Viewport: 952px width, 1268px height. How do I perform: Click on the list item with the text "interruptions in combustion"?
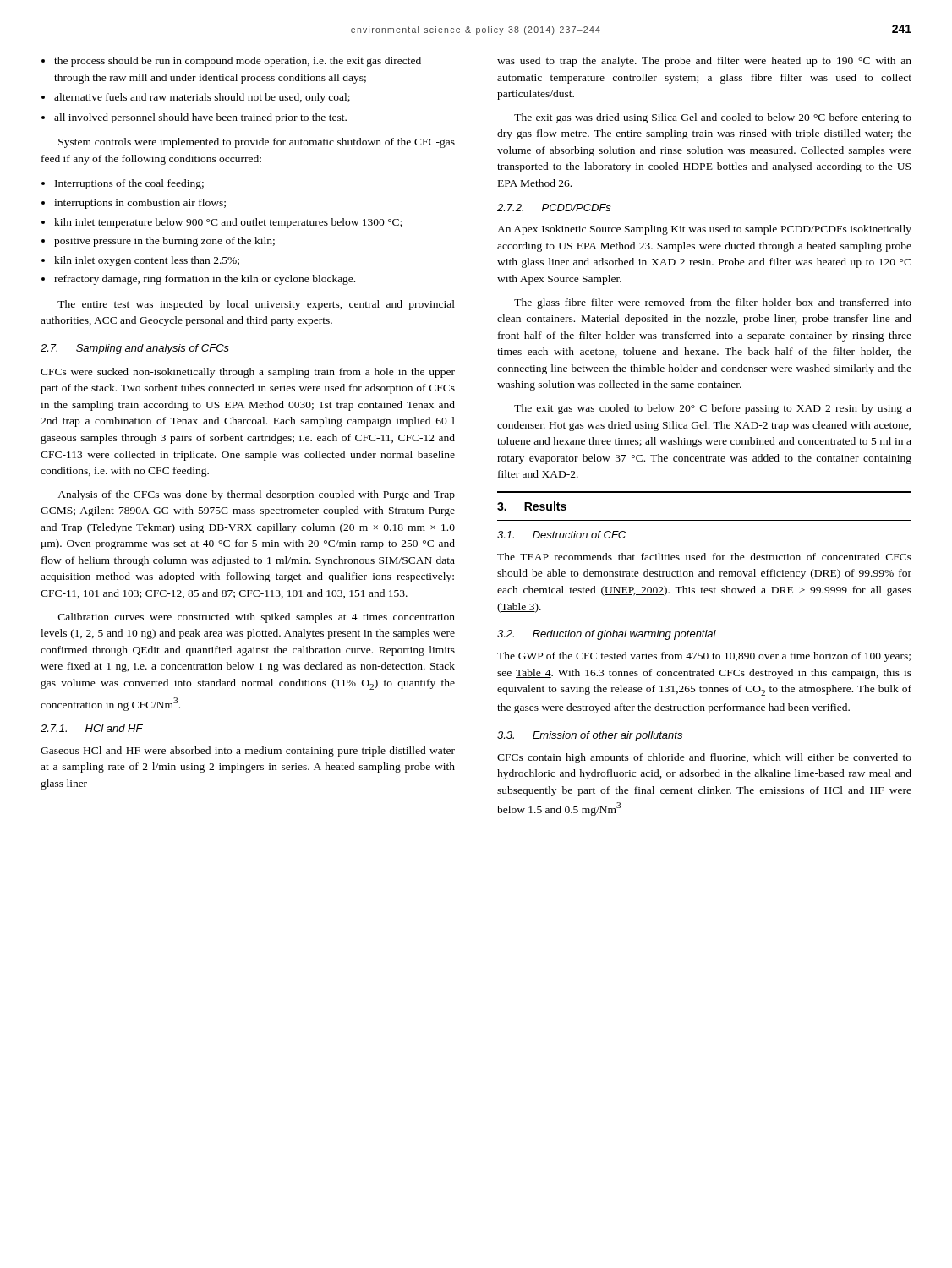tap(134, 204)
